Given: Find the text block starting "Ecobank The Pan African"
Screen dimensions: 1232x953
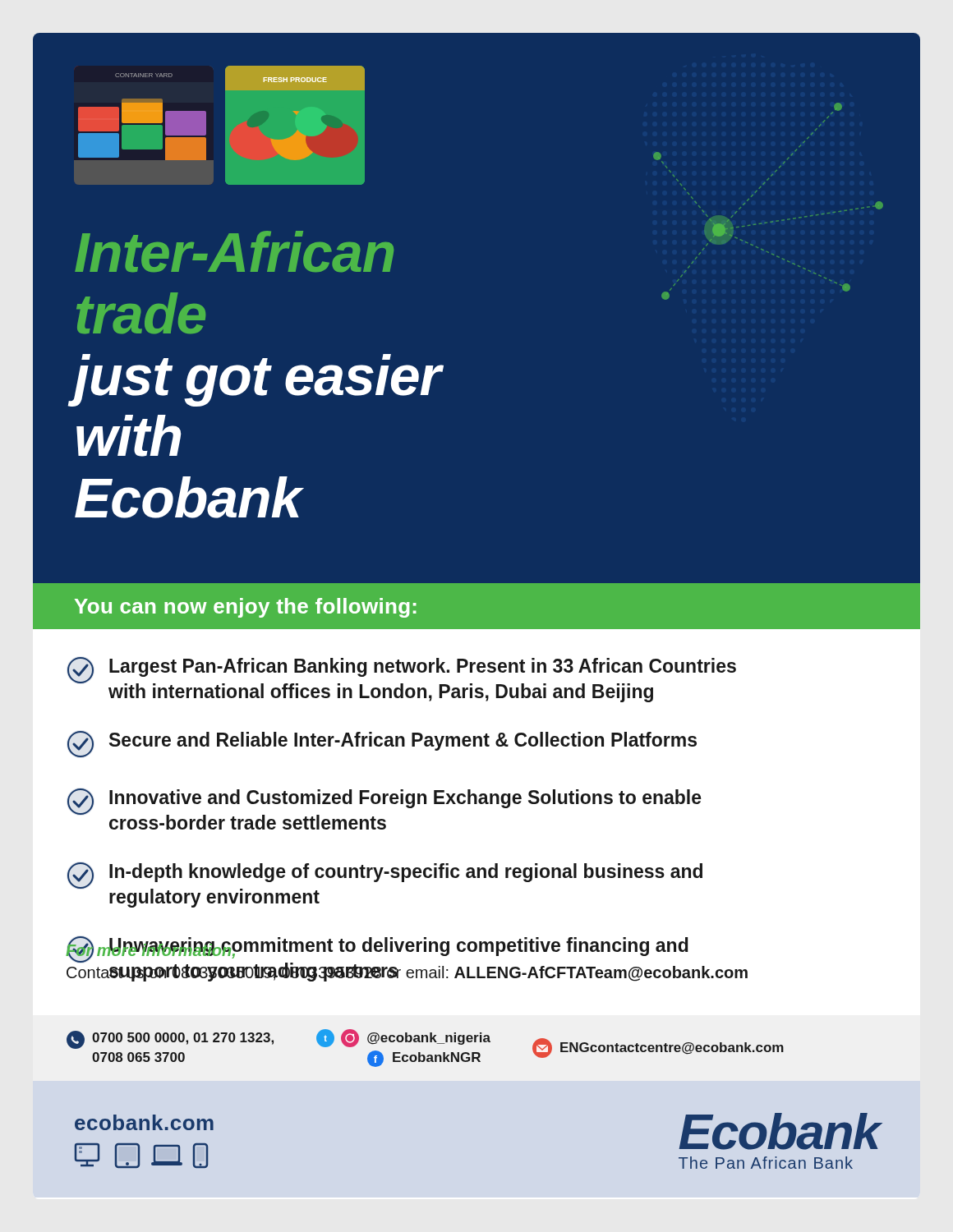Looking at the screenshot, I should 779,1139.
